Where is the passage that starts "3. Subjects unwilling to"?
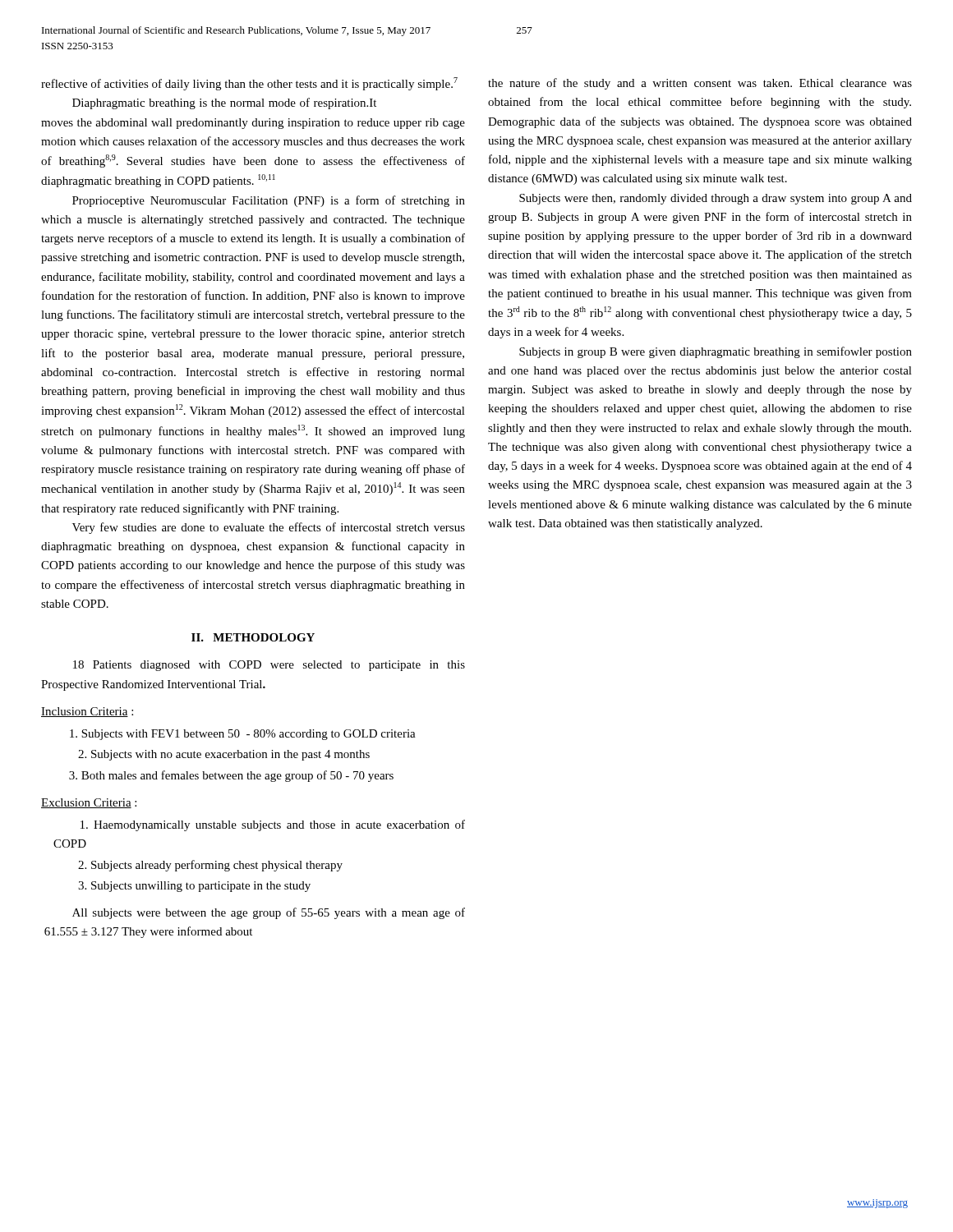The image size is (953, 1232). click(194, 885)
